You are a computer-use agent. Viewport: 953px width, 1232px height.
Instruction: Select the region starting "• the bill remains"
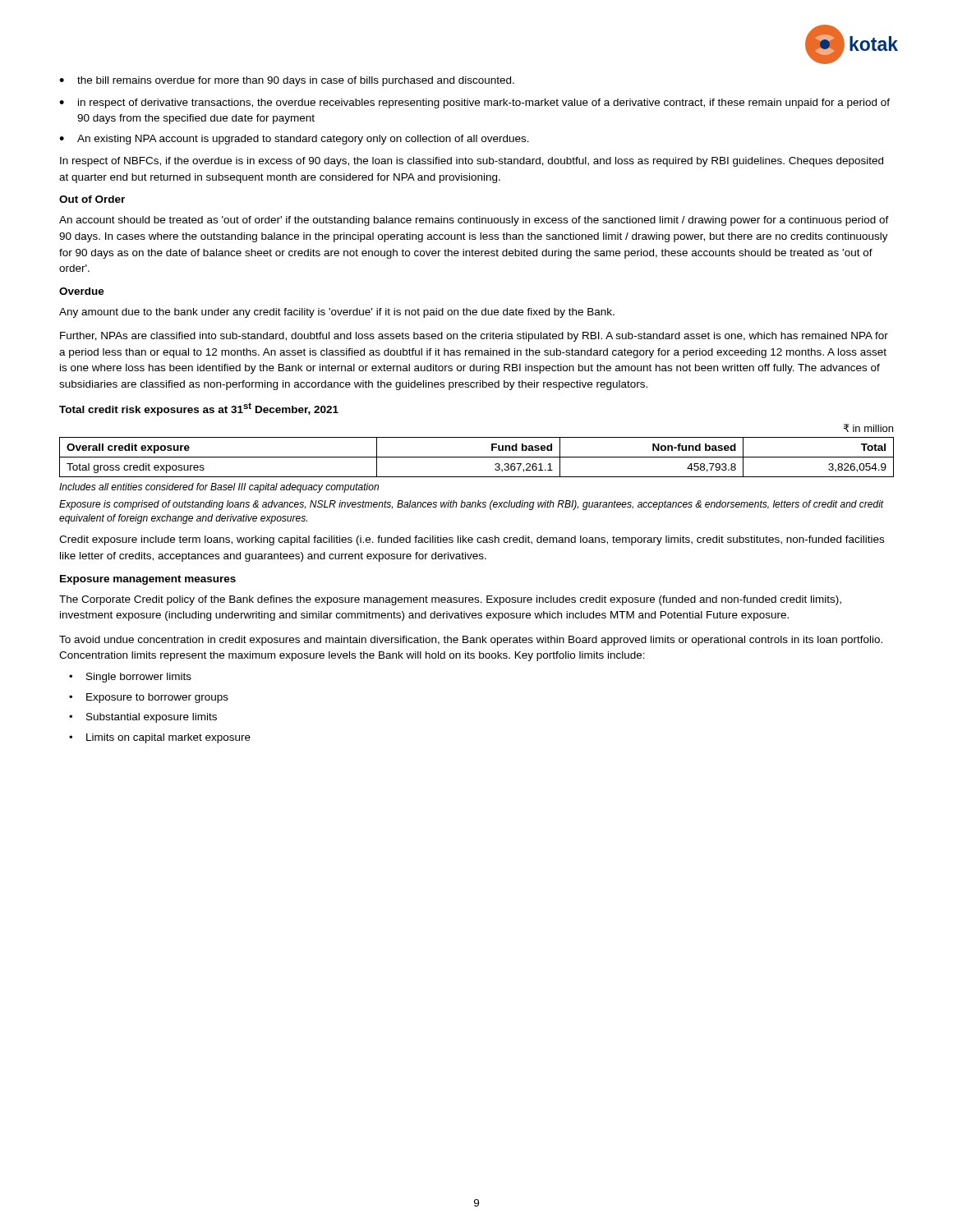pyautogui.click(x=287, y=81)
